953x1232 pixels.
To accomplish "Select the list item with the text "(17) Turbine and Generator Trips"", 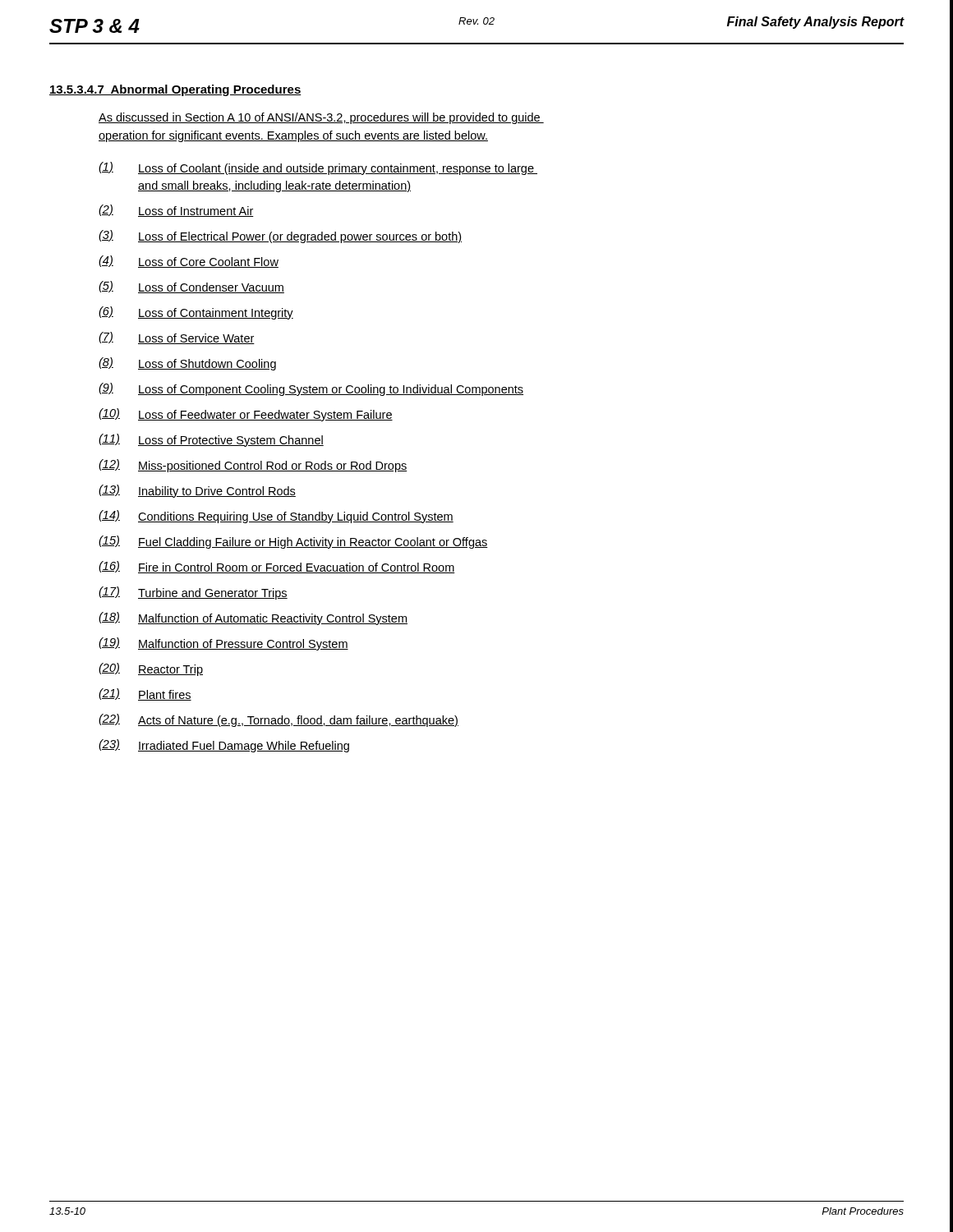I will pyautogui.click(x=193, y=593).
